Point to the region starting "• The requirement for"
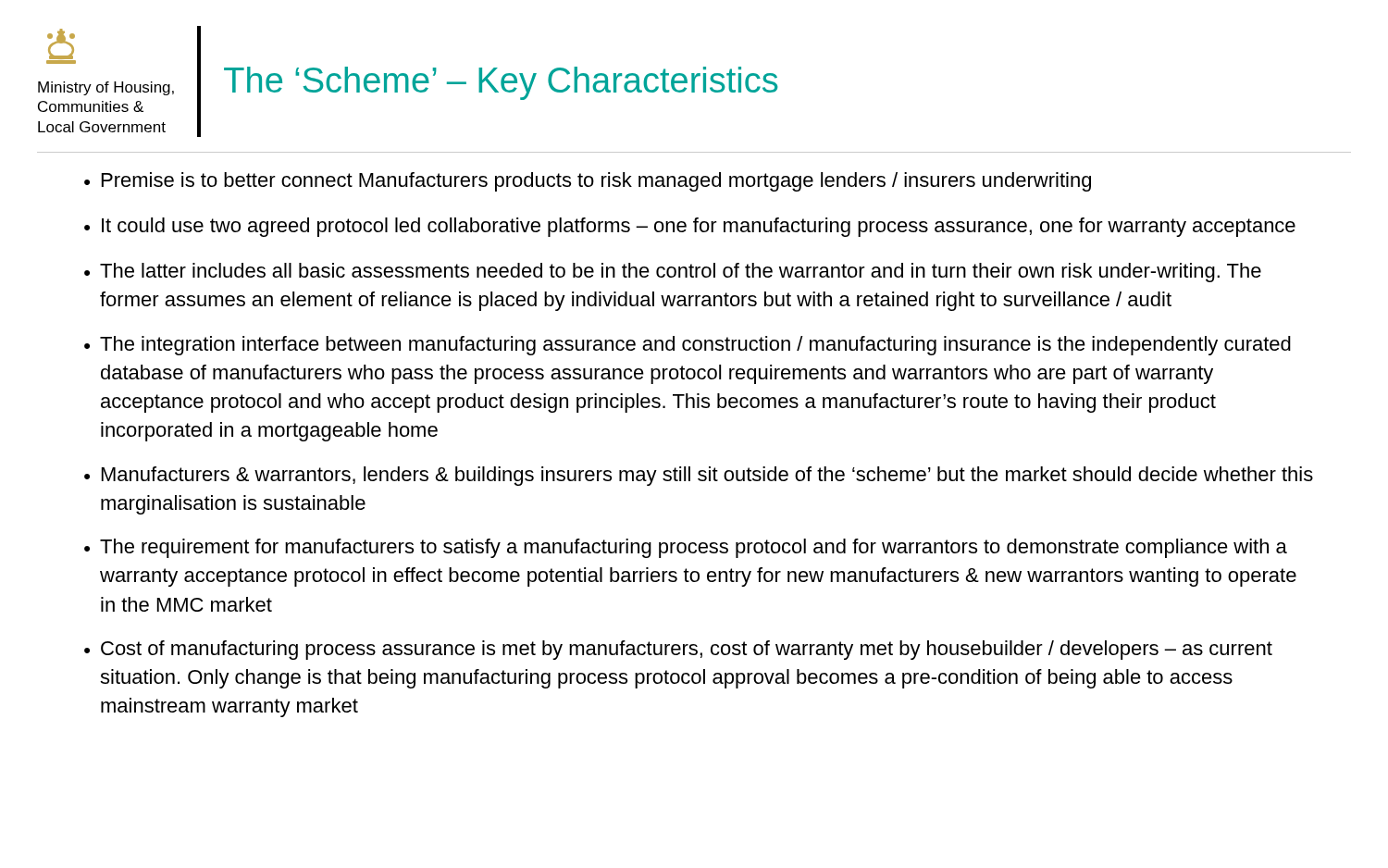The height and width of the screenshot is (868, 1388). click(694, 576)
